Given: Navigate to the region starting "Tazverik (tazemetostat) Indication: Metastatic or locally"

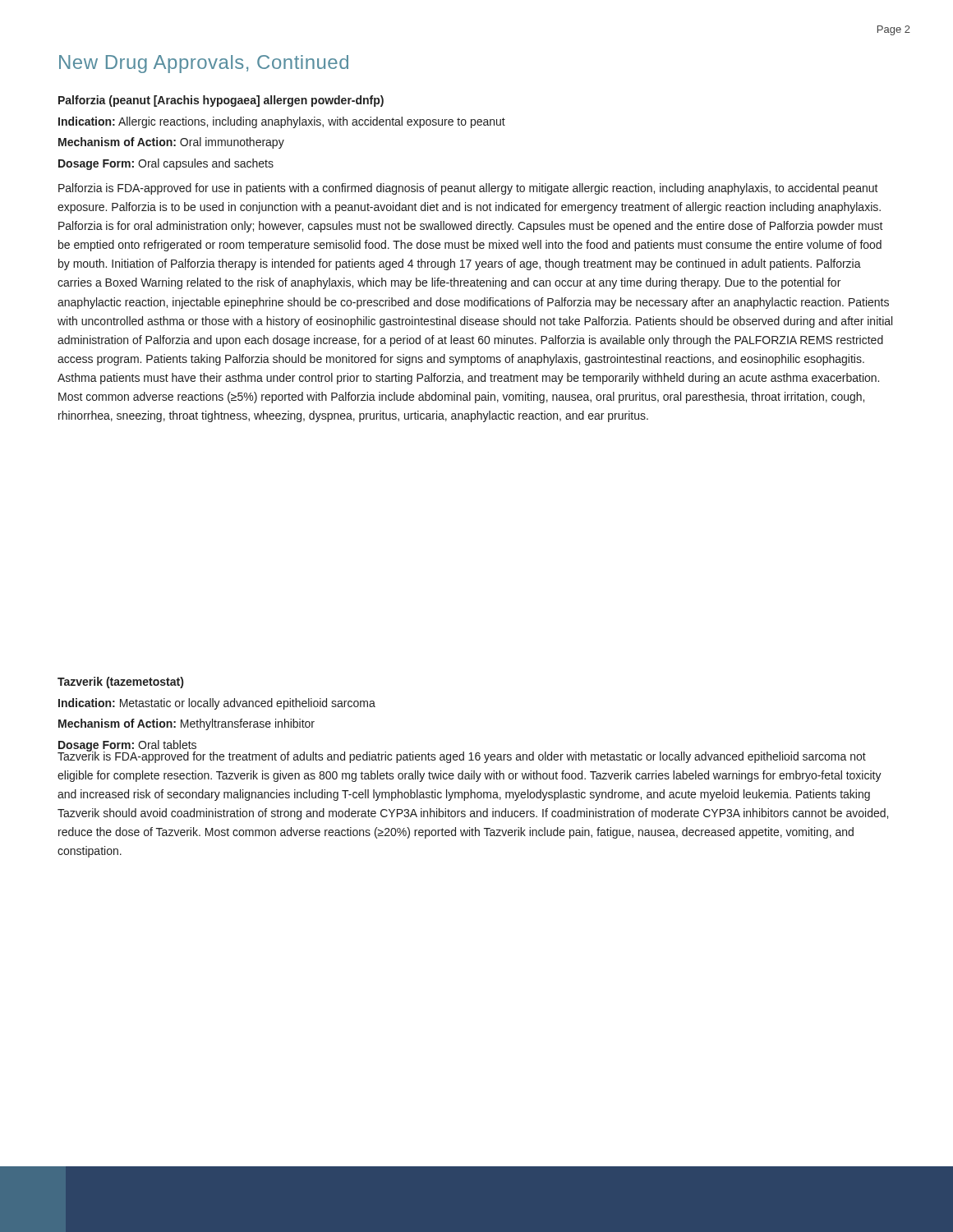Looking at the screenshot, I should click(120, 683).
